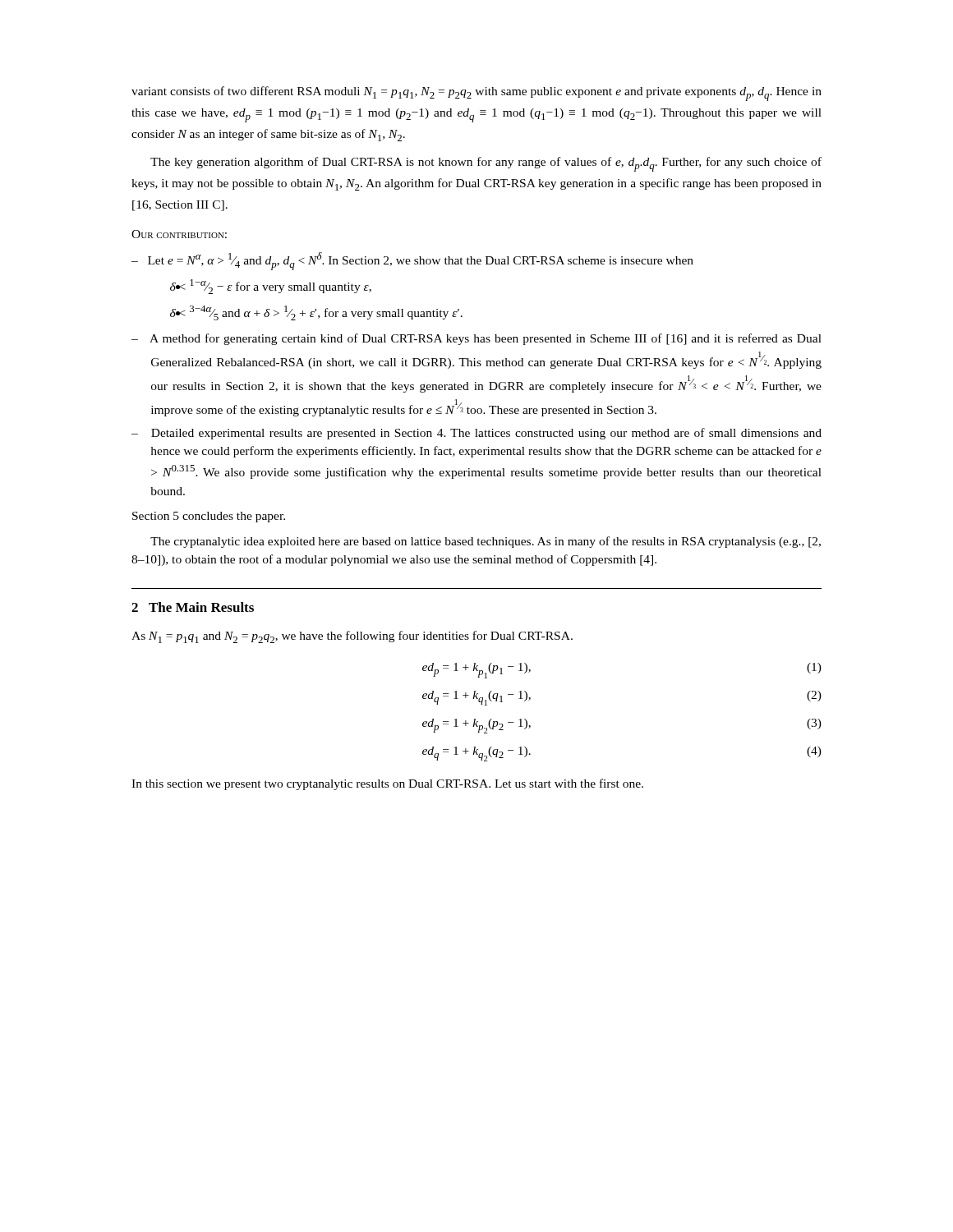Where is the passage that starts "A method for generating certain kind of Dual"?
Image resolution: width=953 pixels, height=1232 pixels.
[x=484, y=374]
